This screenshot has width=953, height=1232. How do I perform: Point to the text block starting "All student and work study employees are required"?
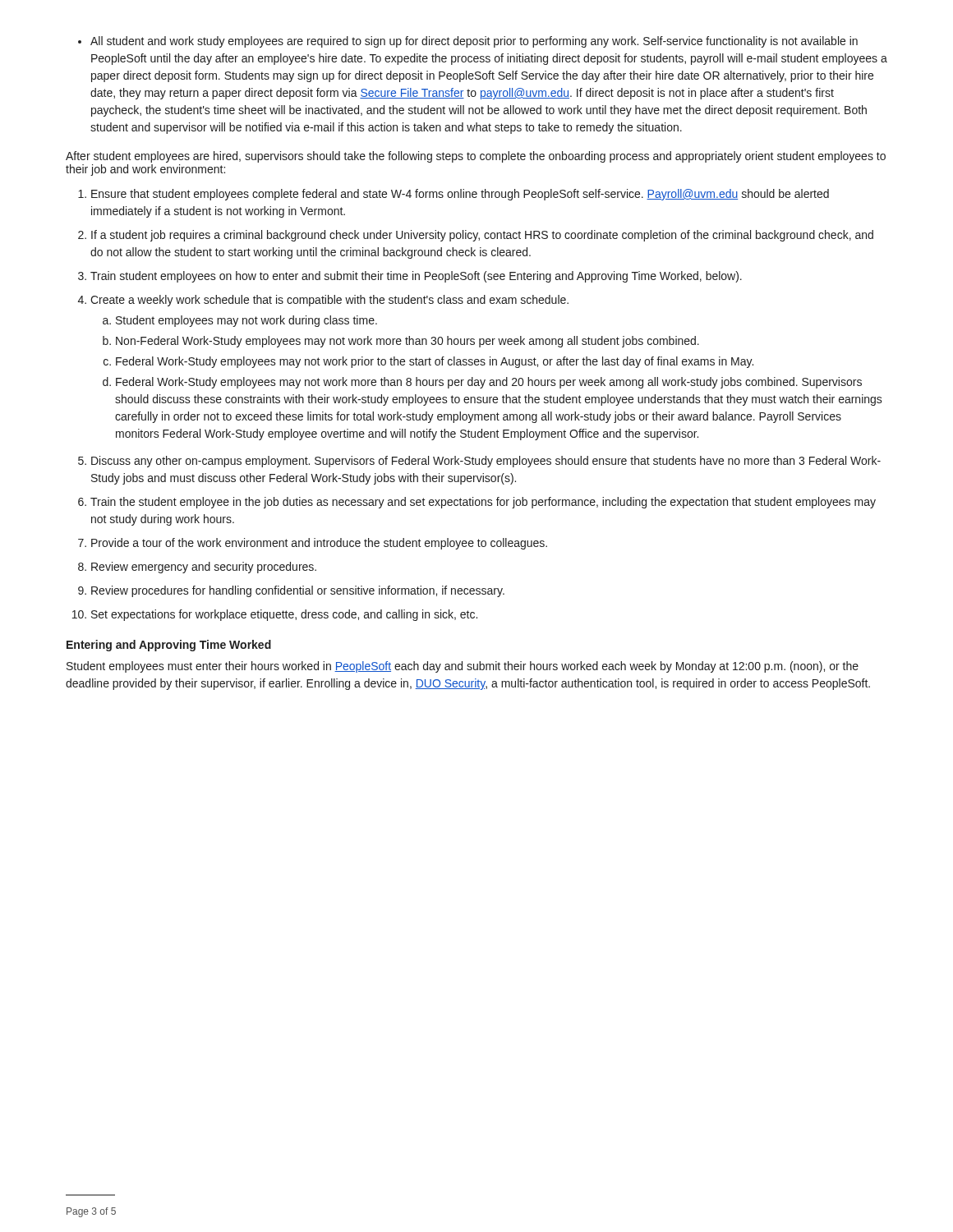[476, 85]
